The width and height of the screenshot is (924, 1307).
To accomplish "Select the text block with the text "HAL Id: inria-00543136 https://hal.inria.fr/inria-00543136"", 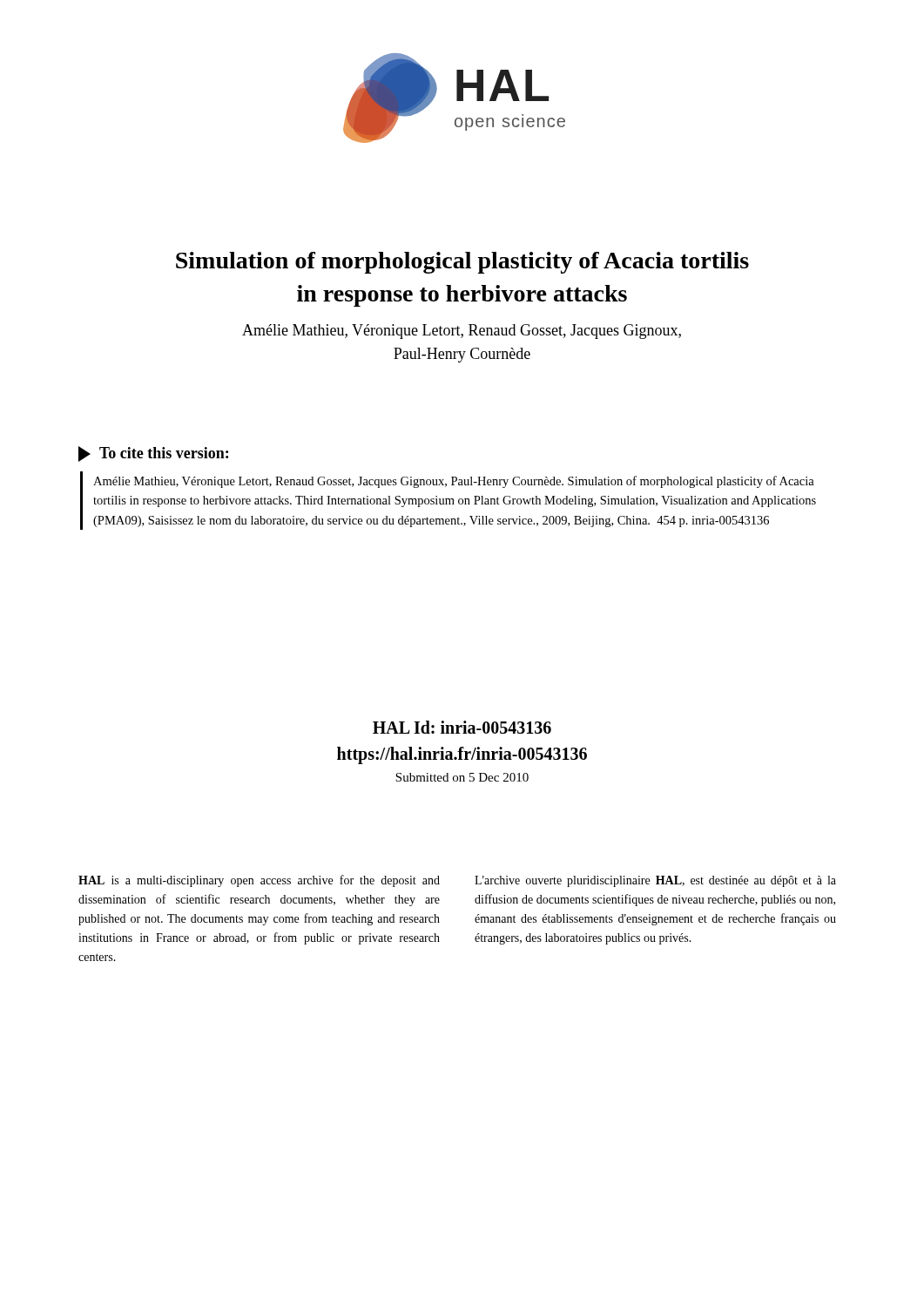I will 462,750.
